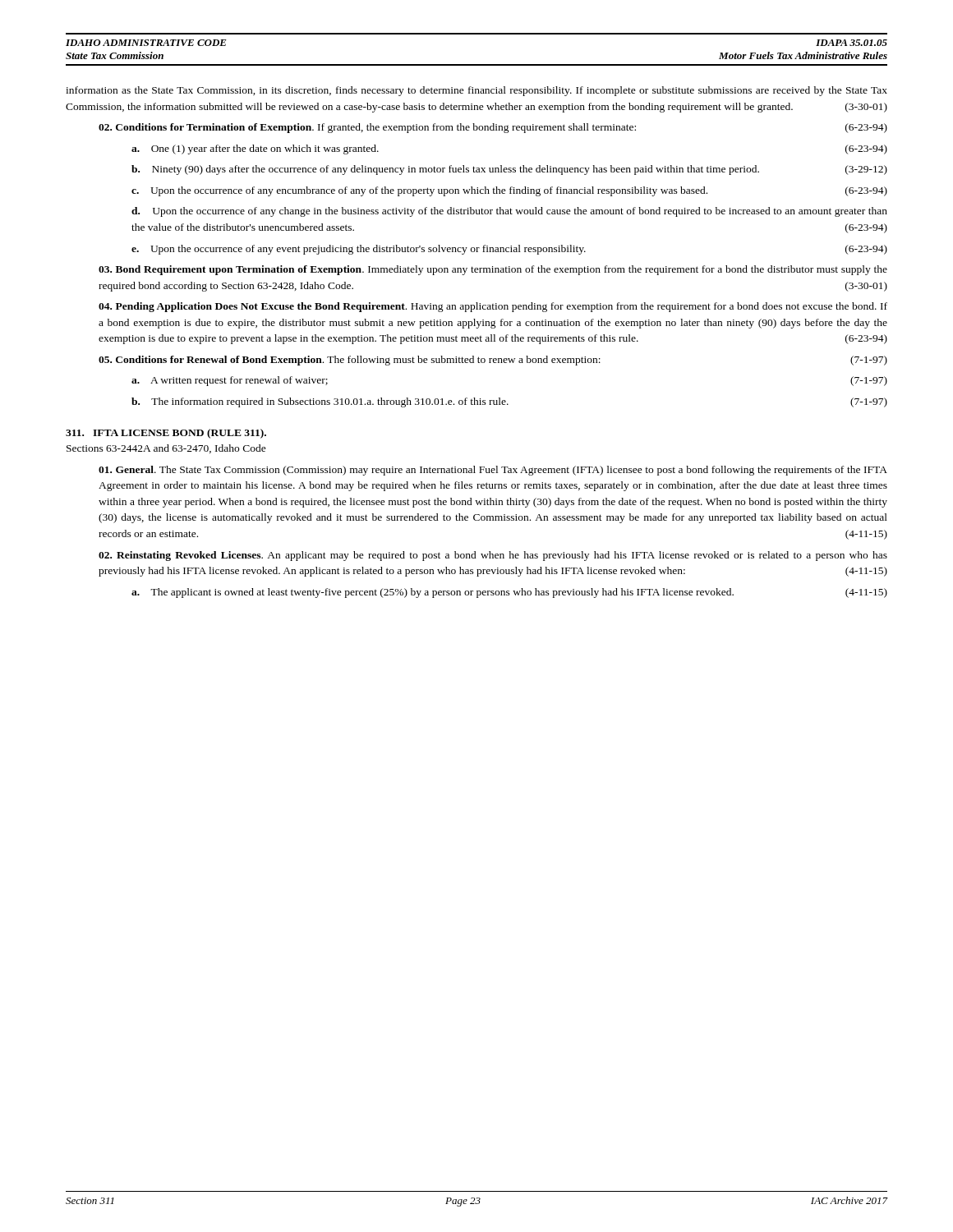Find the block on this page that starts "a. The applicant is owned at least"
The height and width of the screenshot is (1232, 953).
pyautogui.click(x=509, y=592)
